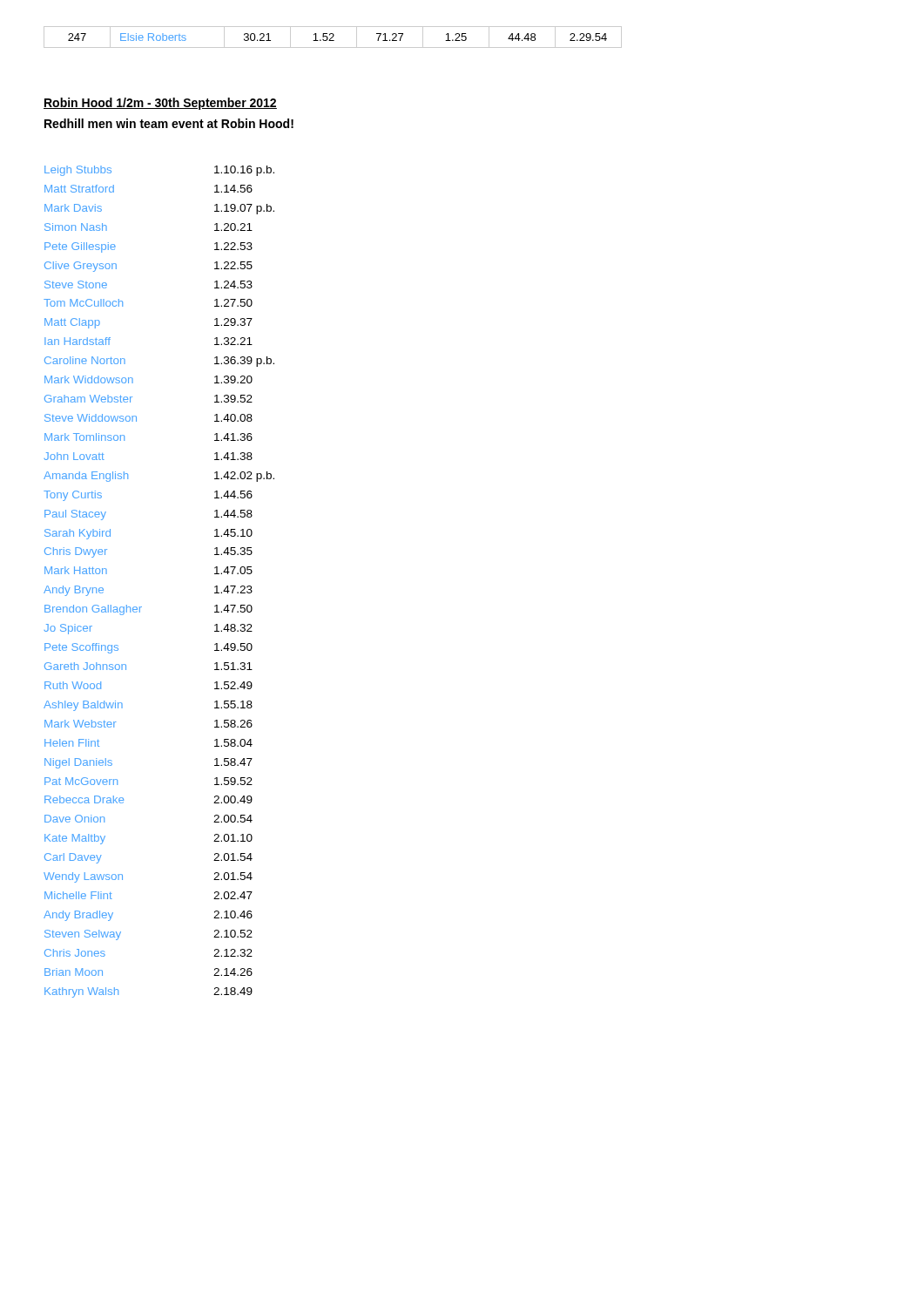This screenshot has width=924, height=1307.
Task: Select the list item containing "Steven Selway 2.10.52"
Action: (x=88, y=934)
